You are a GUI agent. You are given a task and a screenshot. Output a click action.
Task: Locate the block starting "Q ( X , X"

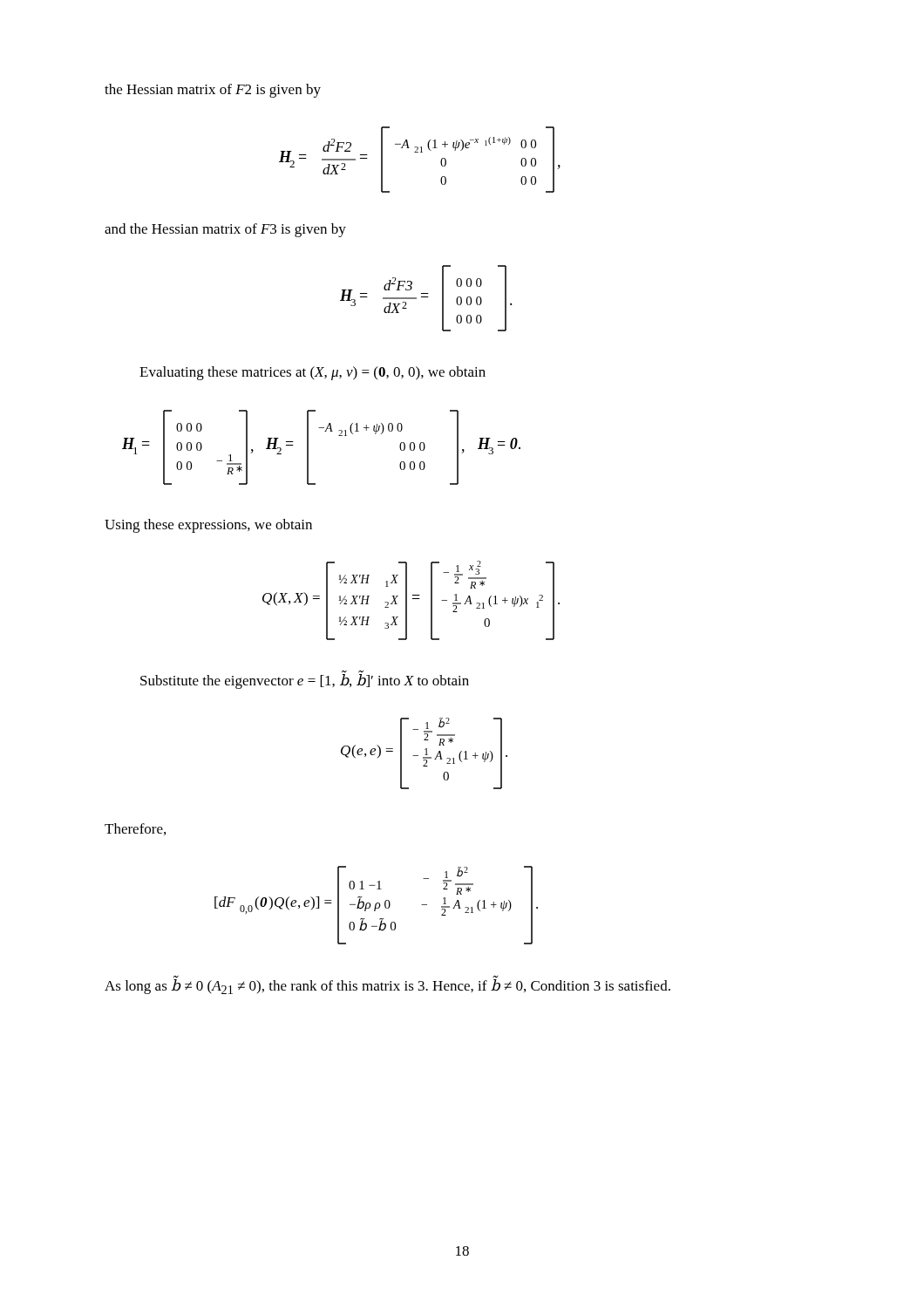tap(462, 600)
